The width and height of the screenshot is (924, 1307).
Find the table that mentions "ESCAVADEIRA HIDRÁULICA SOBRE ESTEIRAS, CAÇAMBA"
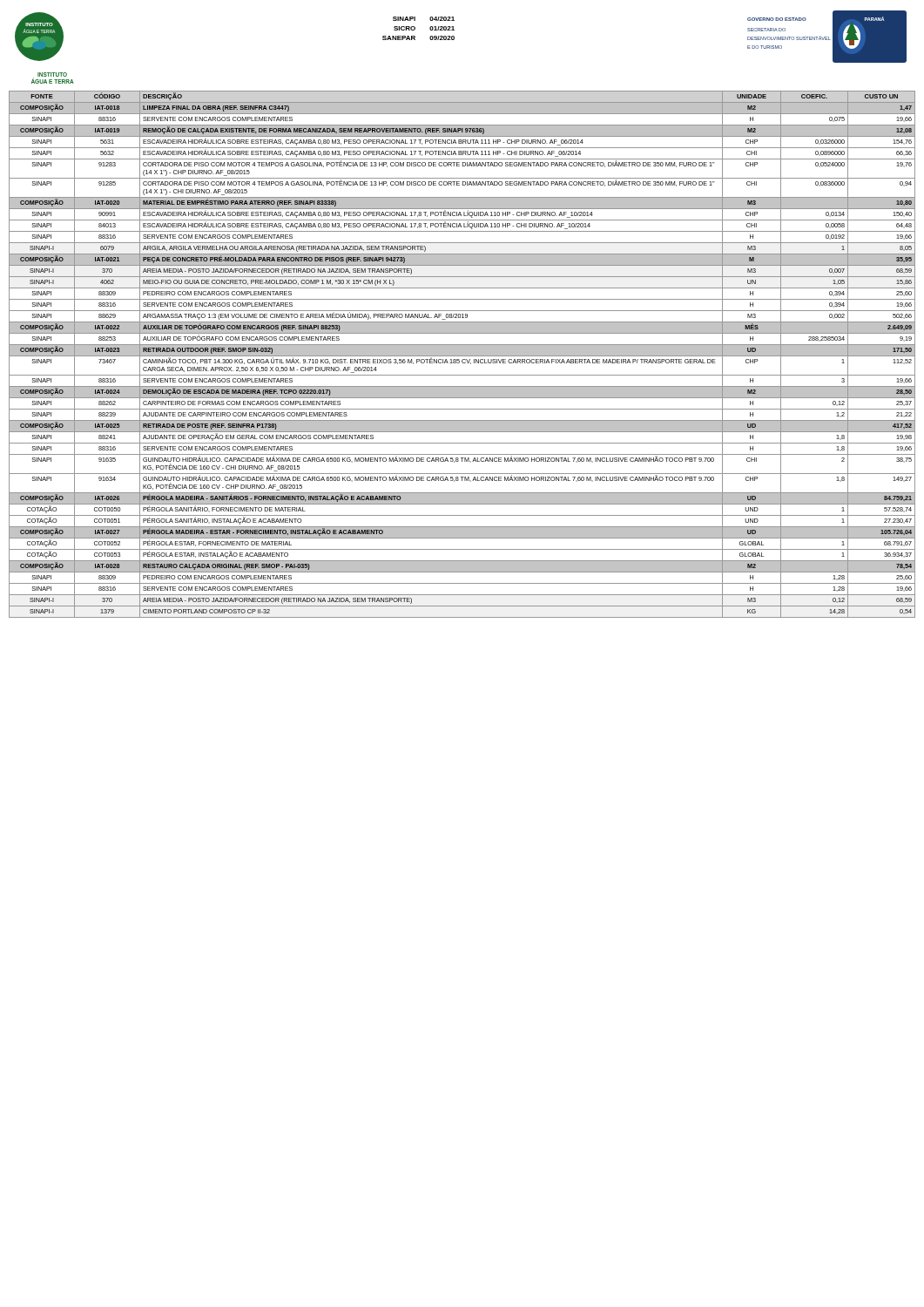click(462, 354)
